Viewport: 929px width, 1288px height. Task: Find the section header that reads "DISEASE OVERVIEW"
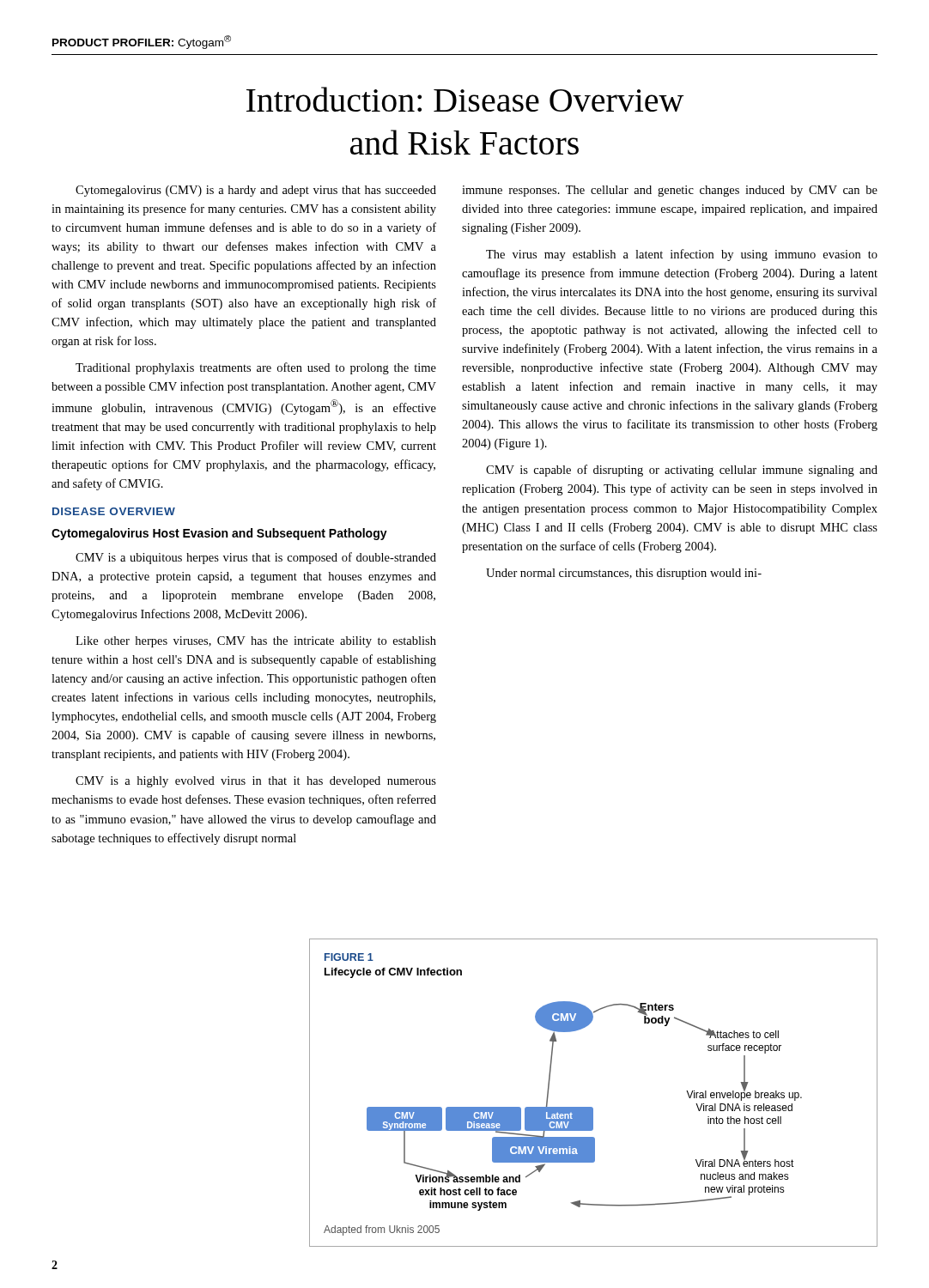point(113,512)
